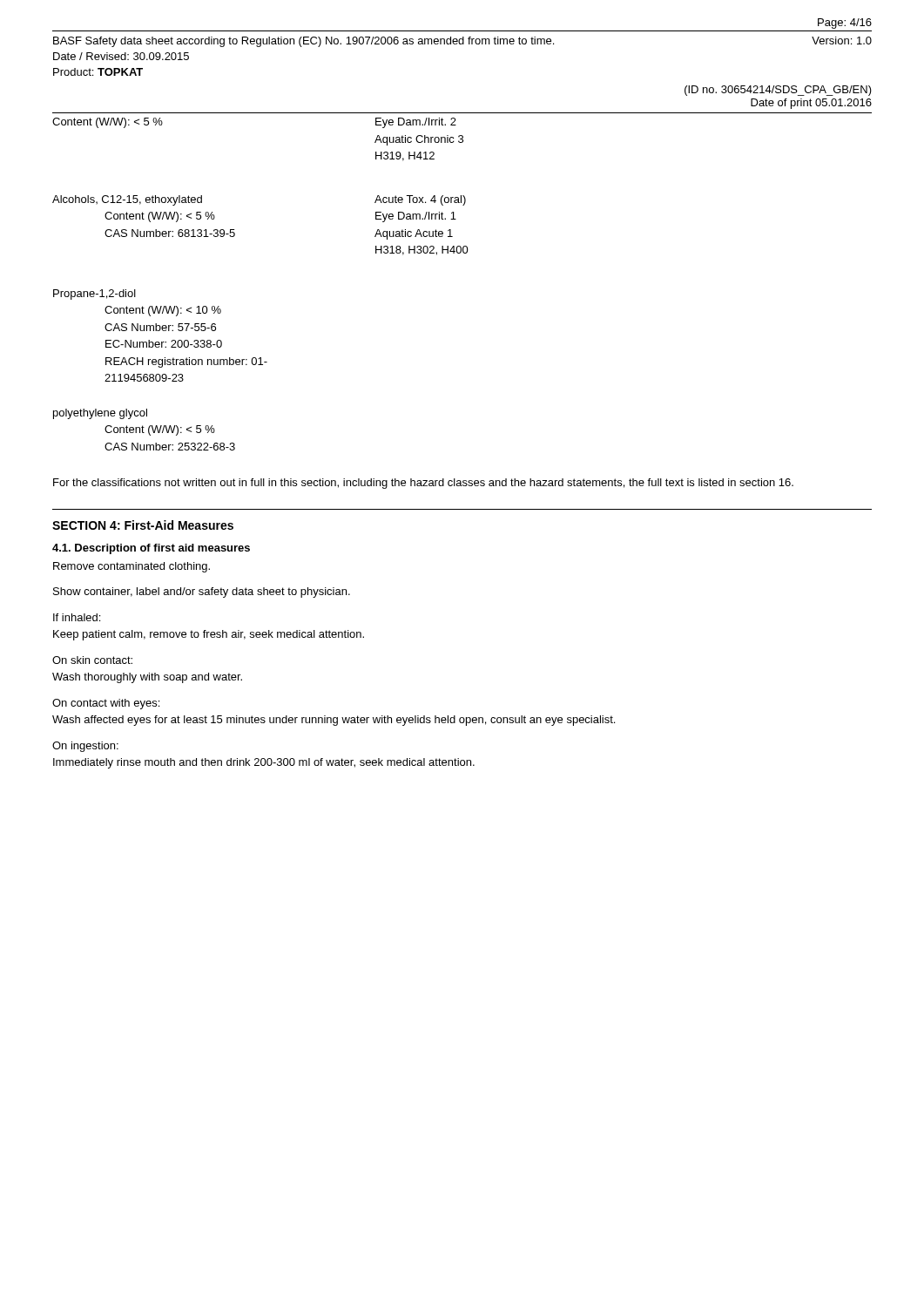Find the region starting "For the classifications not written out in full"
Image resolution: width=924 pixels, height=1307 pixels.
[x=423, y=482]
